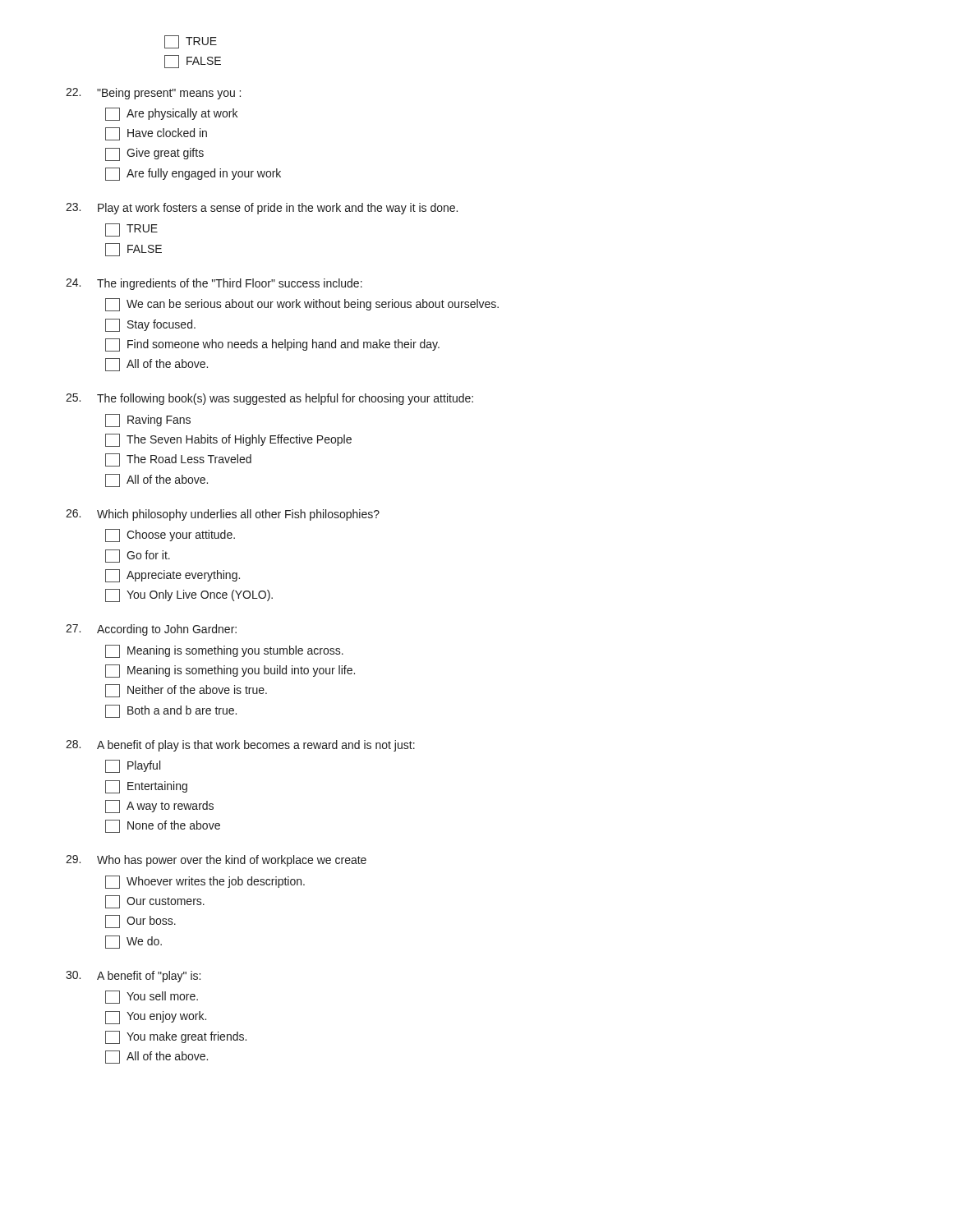
Task: Click on the region starting "None of the above"
Action: point(163,826)
